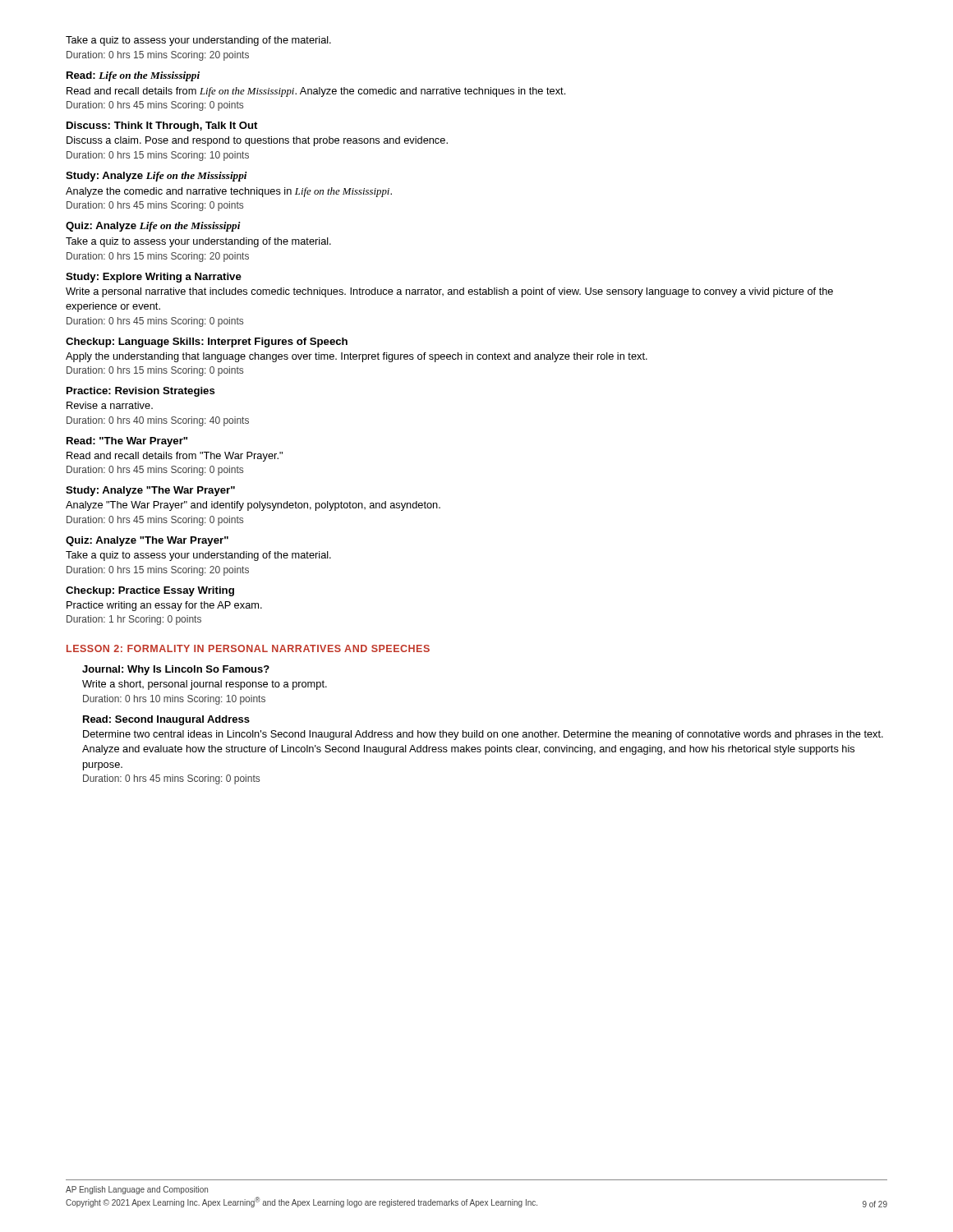Find the element starting "Write a personal narrative that includes"

pyautogui.click(x=450, y=299)
